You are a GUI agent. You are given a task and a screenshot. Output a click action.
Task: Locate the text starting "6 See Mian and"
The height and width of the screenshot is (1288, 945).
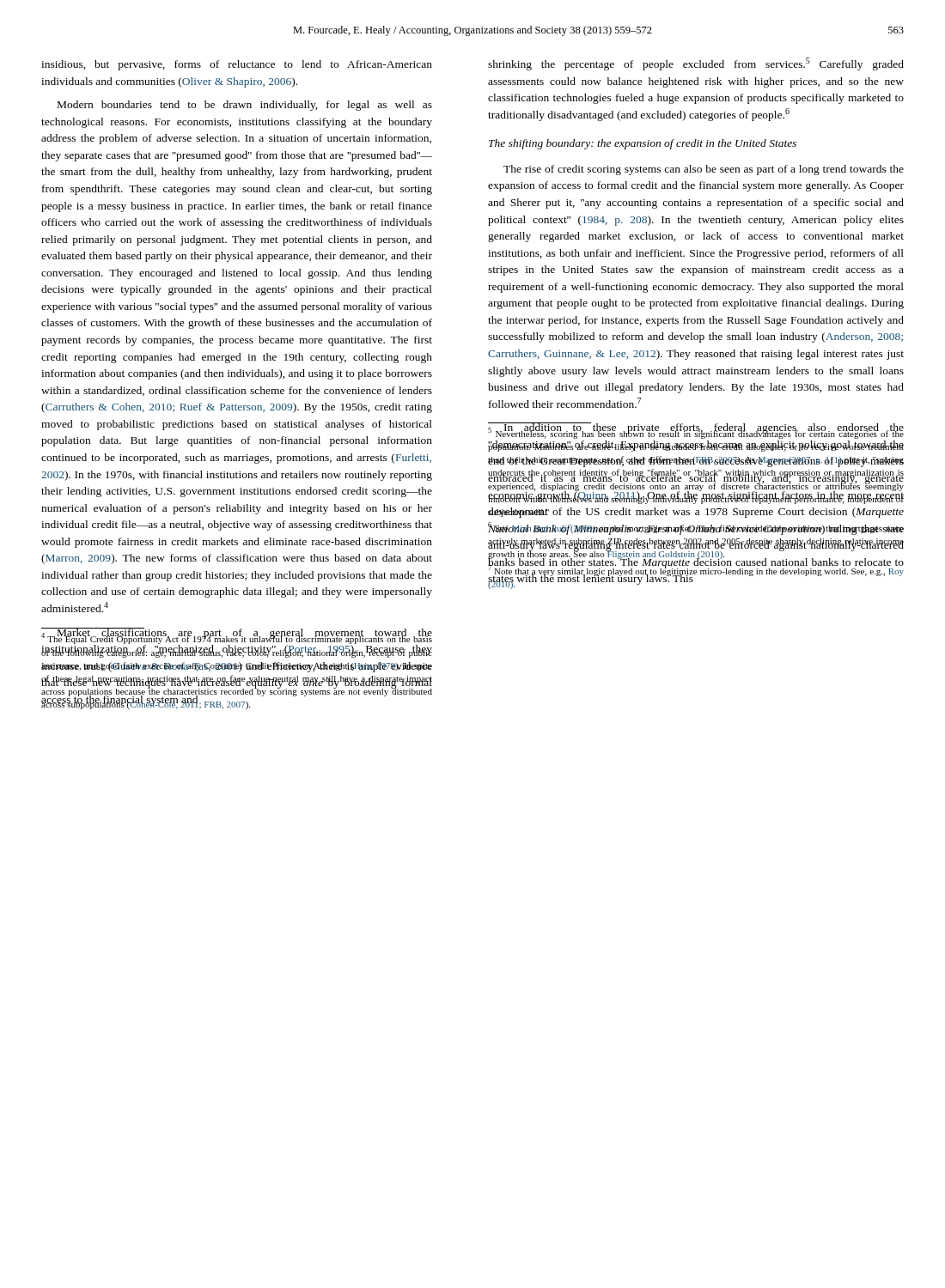click(696, 542)
